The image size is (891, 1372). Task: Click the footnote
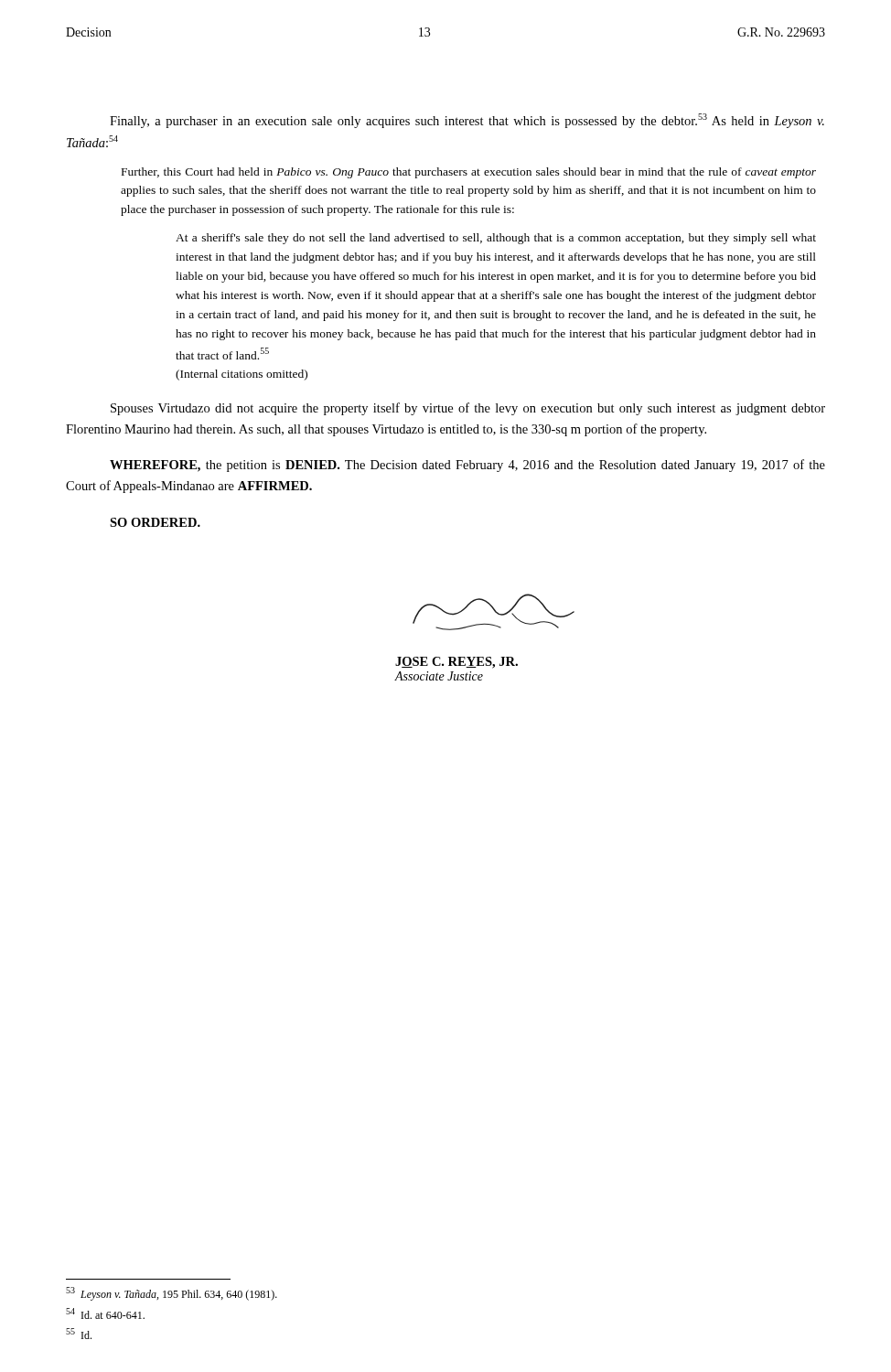[446, 1312]
